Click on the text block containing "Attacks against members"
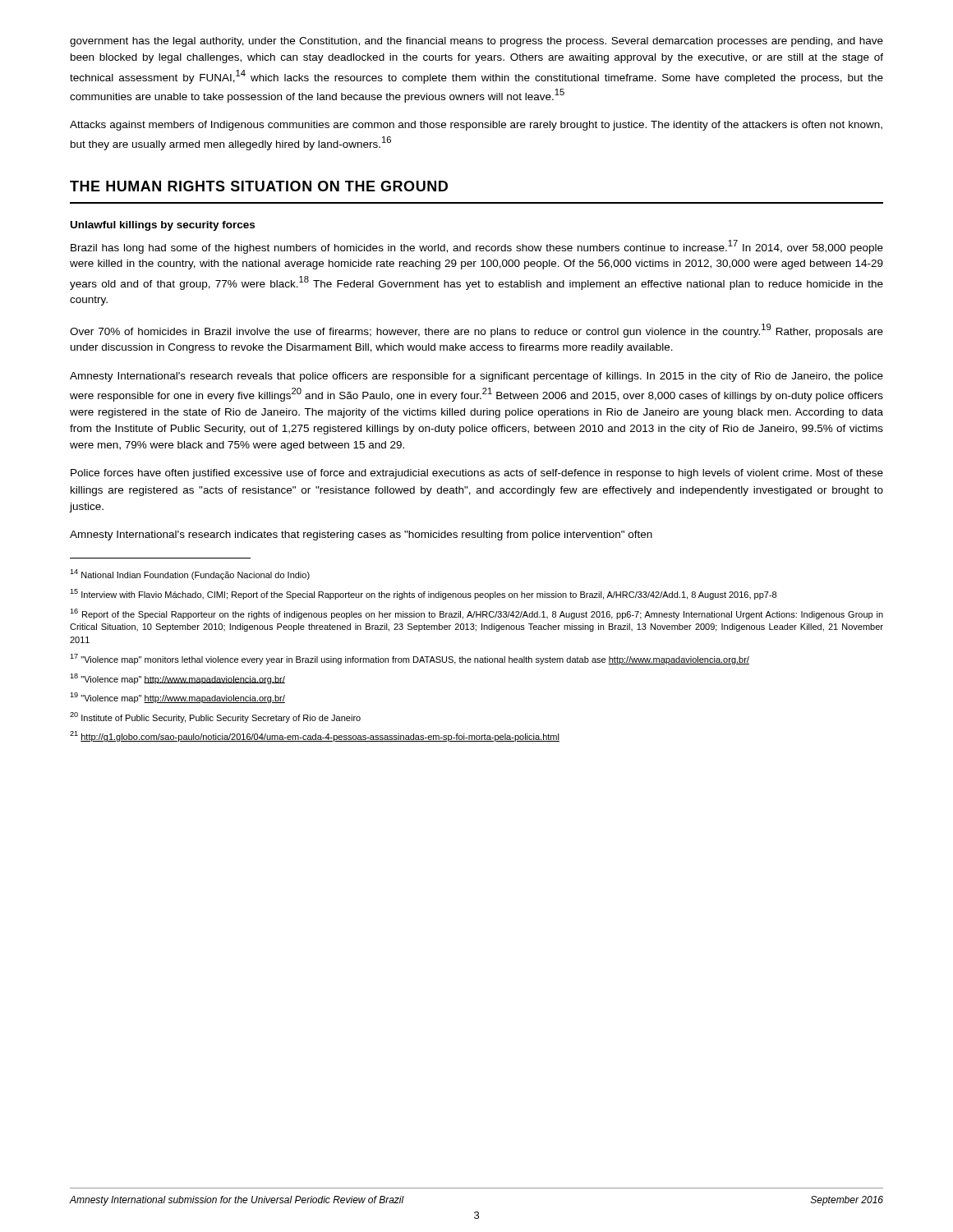Image resolution: width=953 pixels, height=1232 pixels. click(x=476, y=134)
